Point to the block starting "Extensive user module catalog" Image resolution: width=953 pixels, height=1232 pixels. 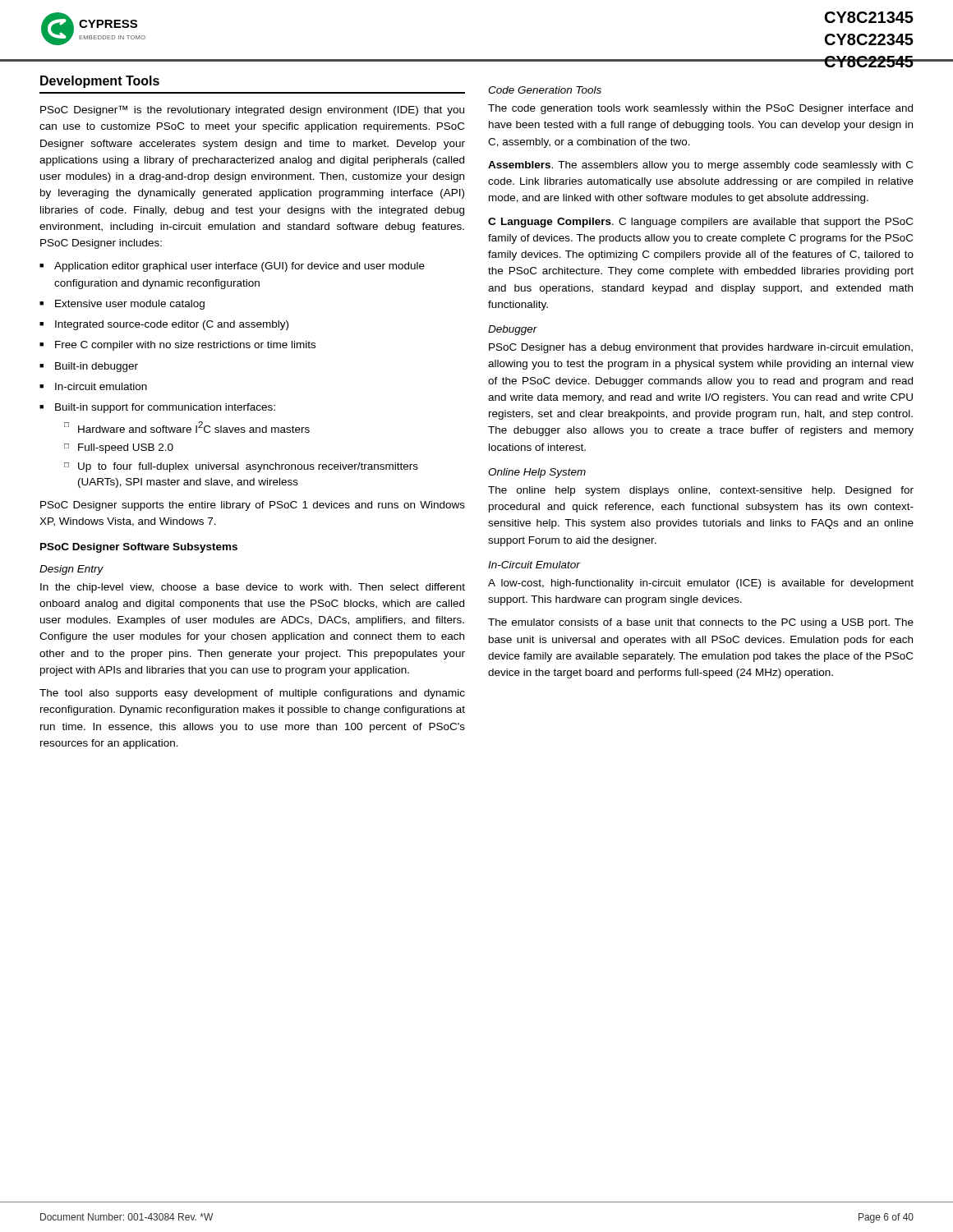click(x=130, y=303)
